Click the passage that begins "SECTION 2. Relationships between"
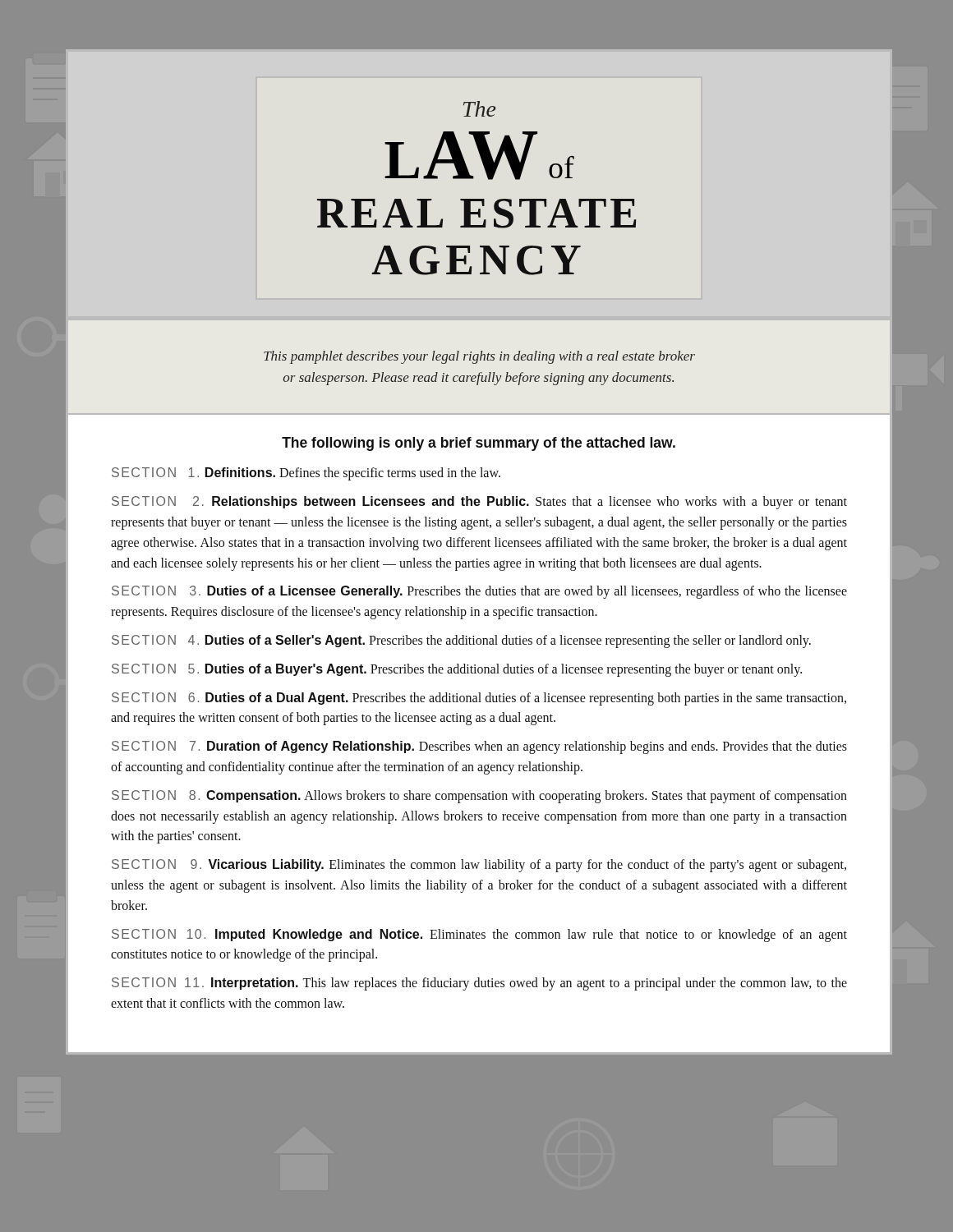Screen dimensions: 1232x953 click(x=479, y=532)
